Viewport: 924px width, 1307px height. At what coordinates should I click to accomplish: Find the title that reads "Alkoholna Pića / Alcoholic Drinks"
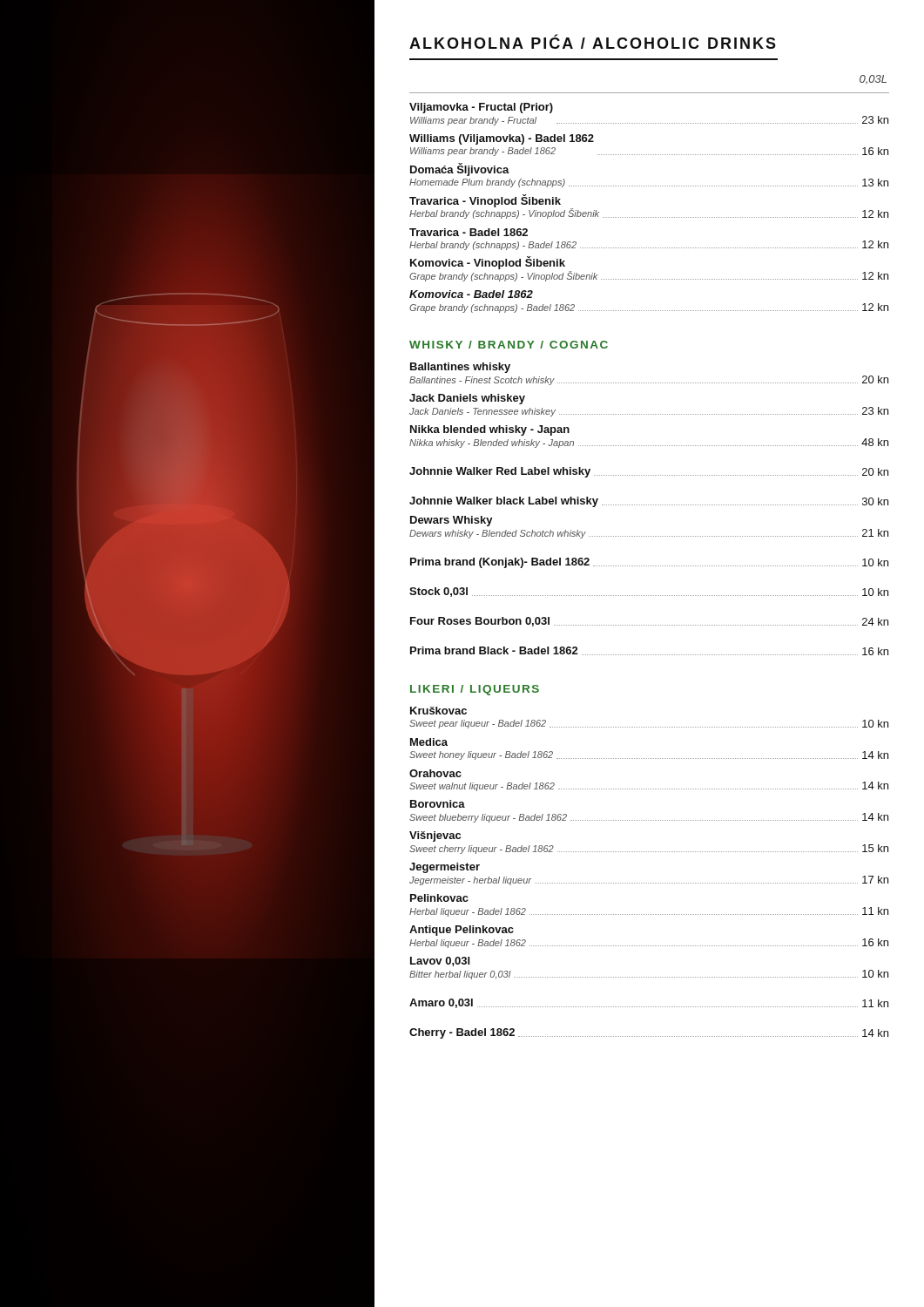click(x=594, y=48)
